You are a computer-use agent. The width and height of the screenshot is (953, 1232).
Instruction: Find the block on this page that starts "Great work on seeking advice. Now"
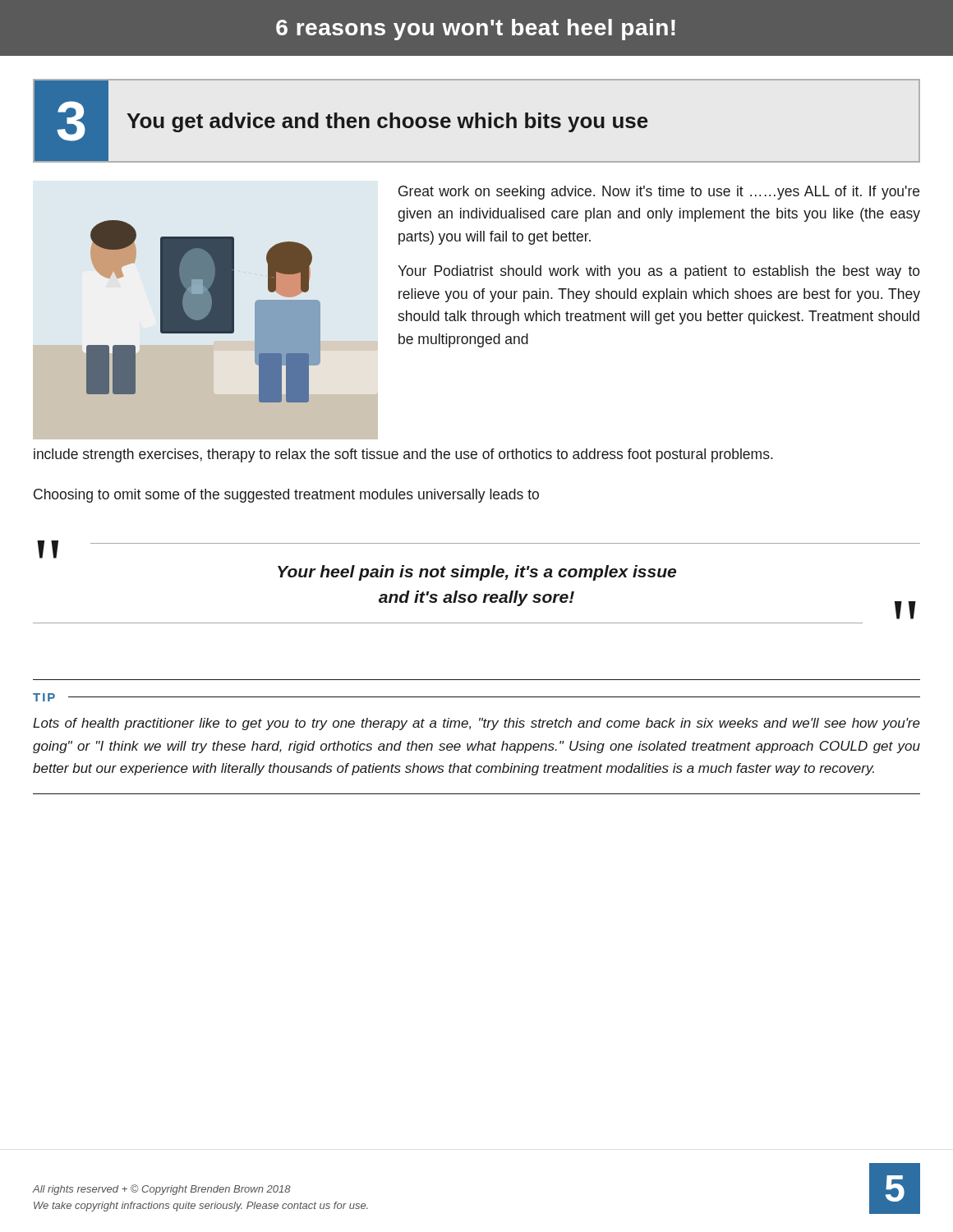tap(659, 214)
